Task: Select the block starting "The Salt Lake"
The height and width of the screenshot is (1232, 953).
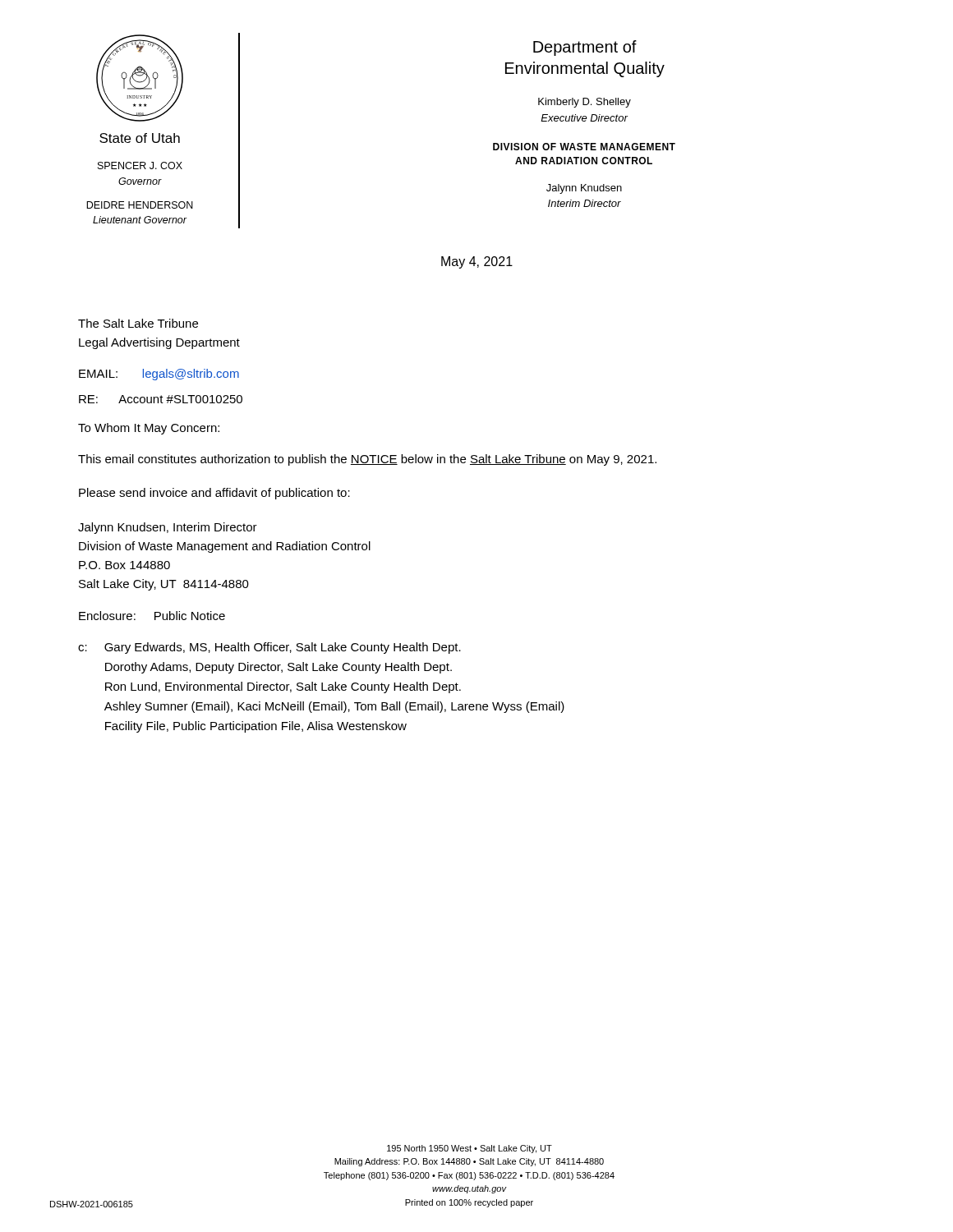Action: click(x=159, y=332)
